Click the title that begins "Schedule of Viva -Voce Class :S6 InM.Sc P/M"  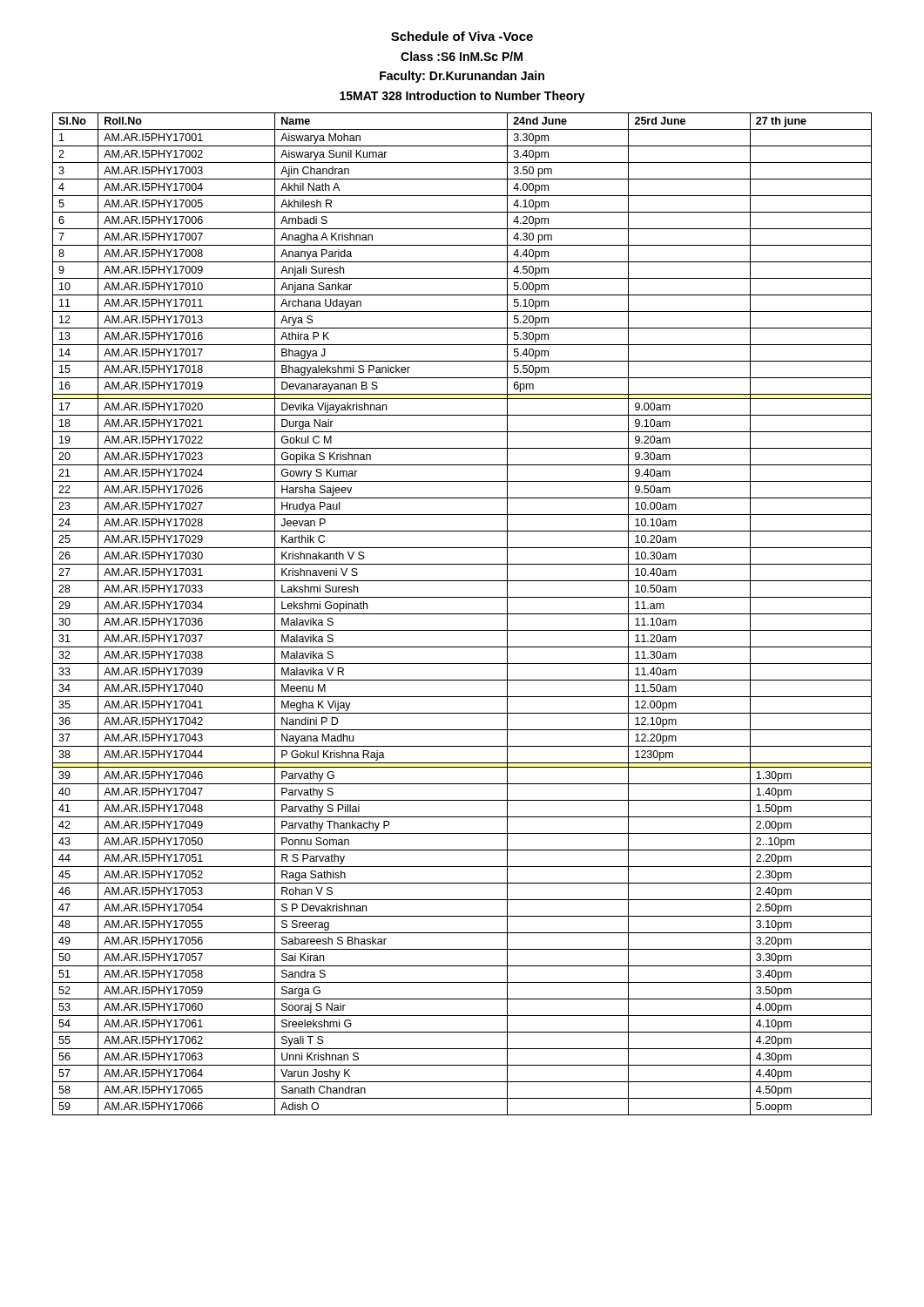click(x=462, y=66)
